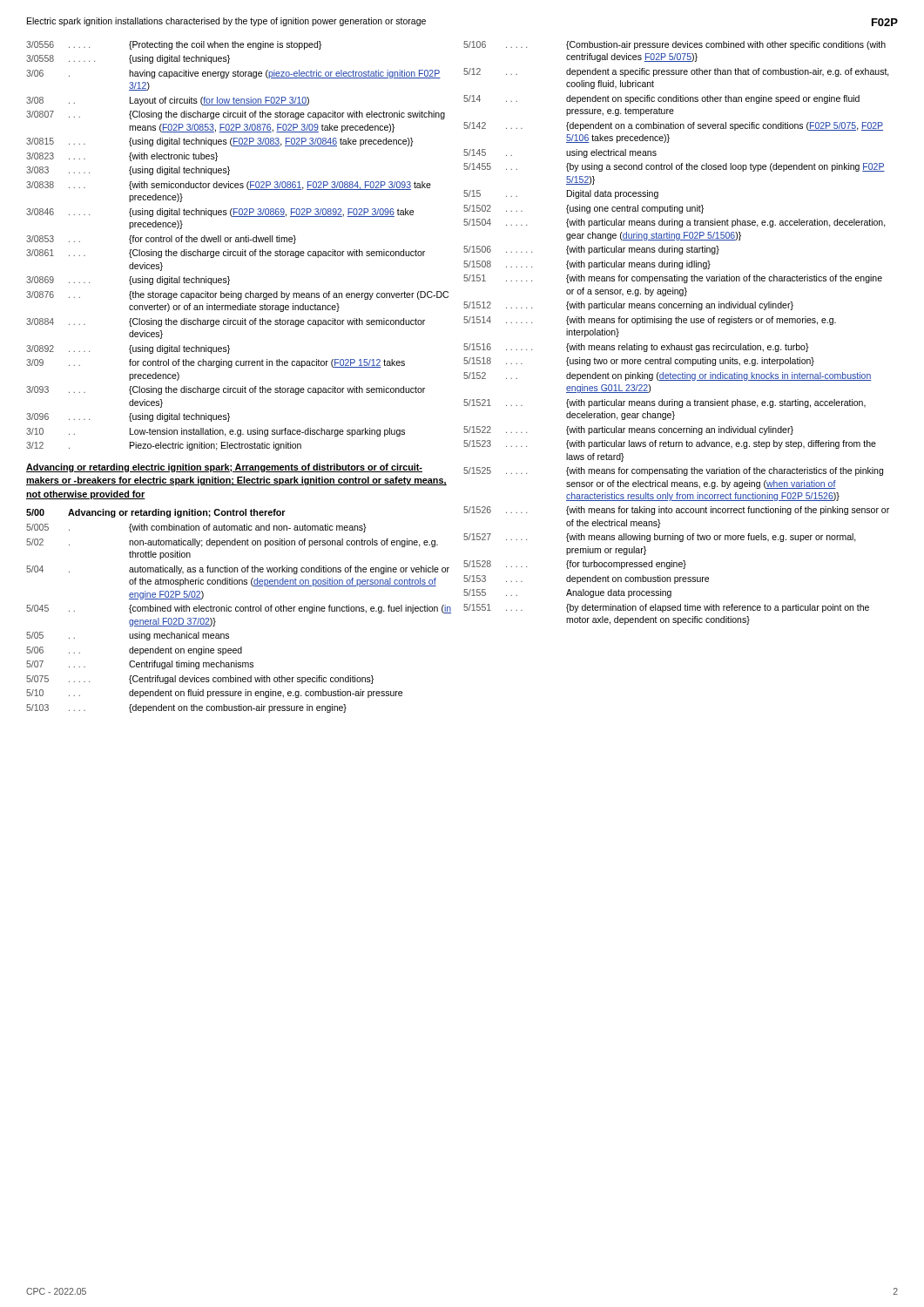Find the list item that reads "3/0846 . ."

240,218
